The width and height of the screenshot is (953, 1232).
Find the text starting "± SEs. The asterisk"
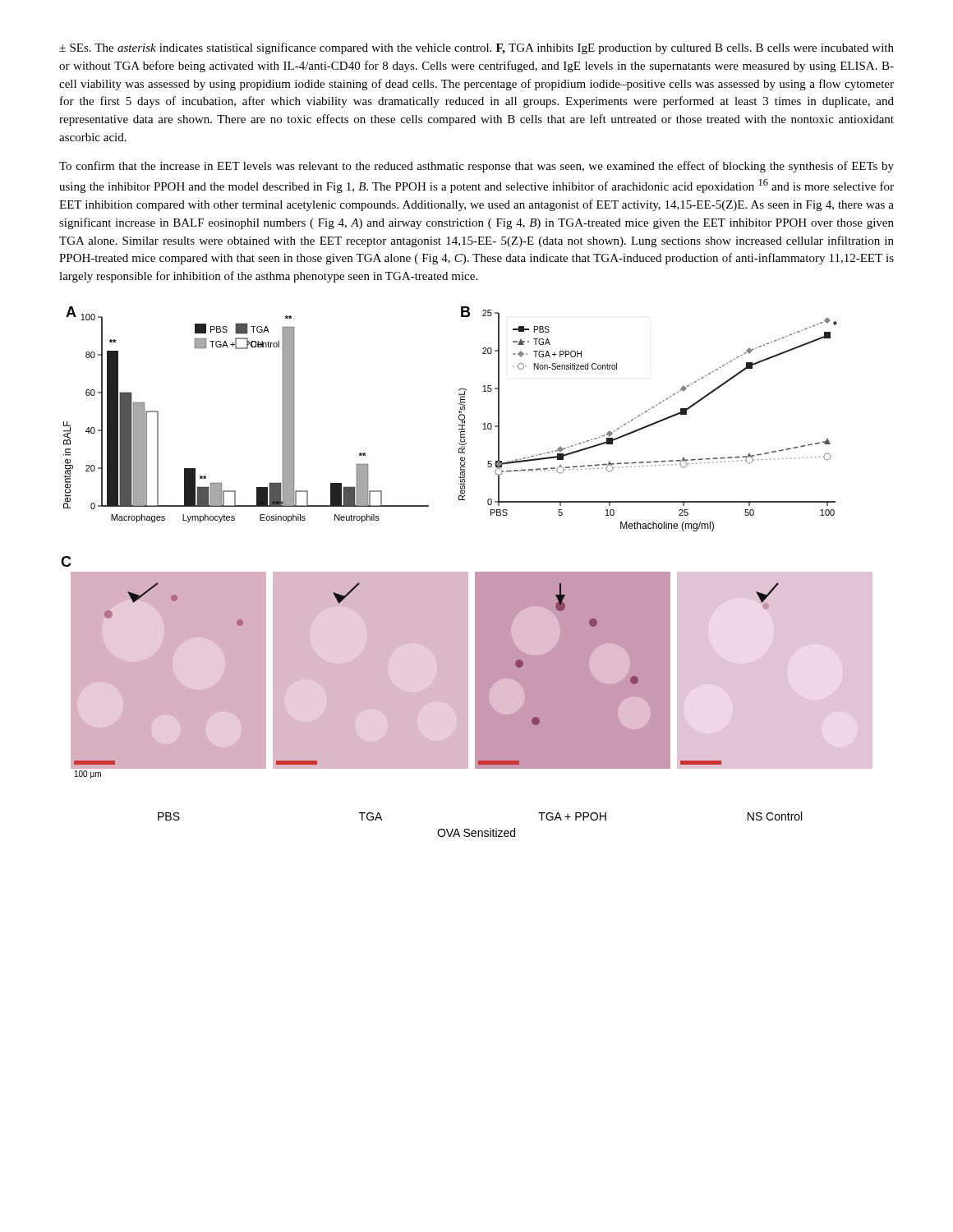point(476,92)
